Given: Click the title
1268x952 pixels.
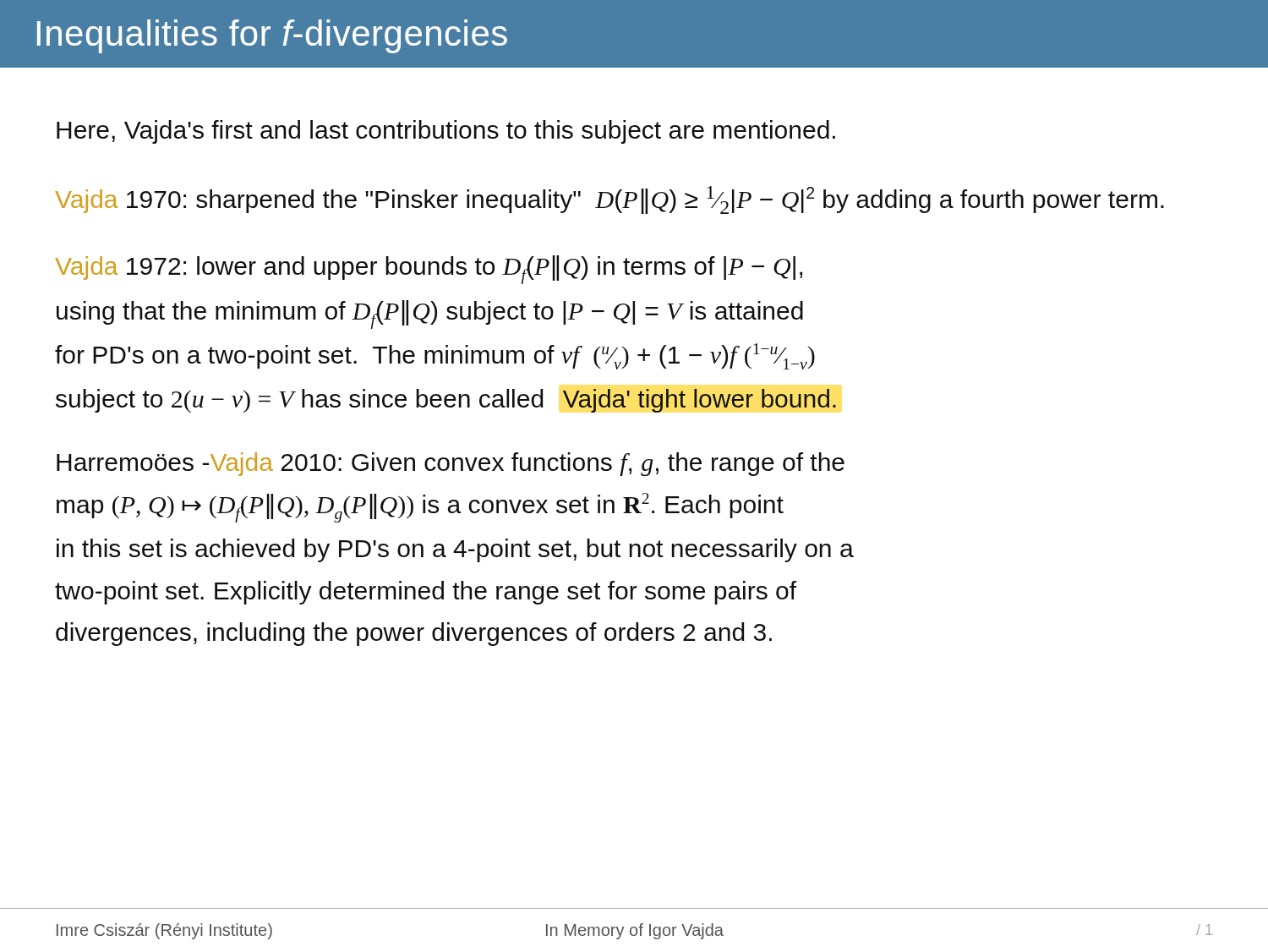Looking at the screenshot, I should coord(271,34).
